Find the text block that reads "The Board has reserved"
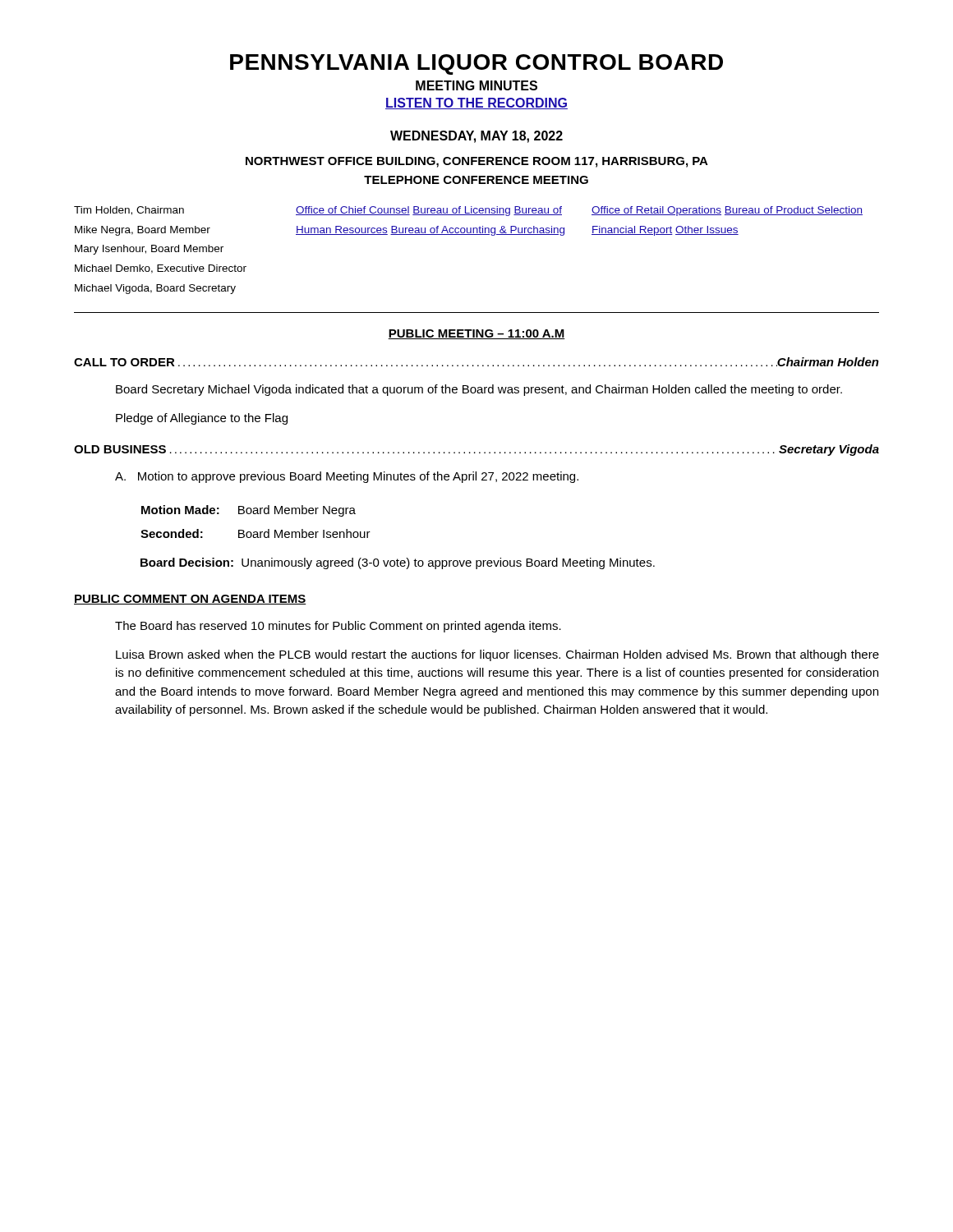This screenshot has height=1232, width=953. 338,626
